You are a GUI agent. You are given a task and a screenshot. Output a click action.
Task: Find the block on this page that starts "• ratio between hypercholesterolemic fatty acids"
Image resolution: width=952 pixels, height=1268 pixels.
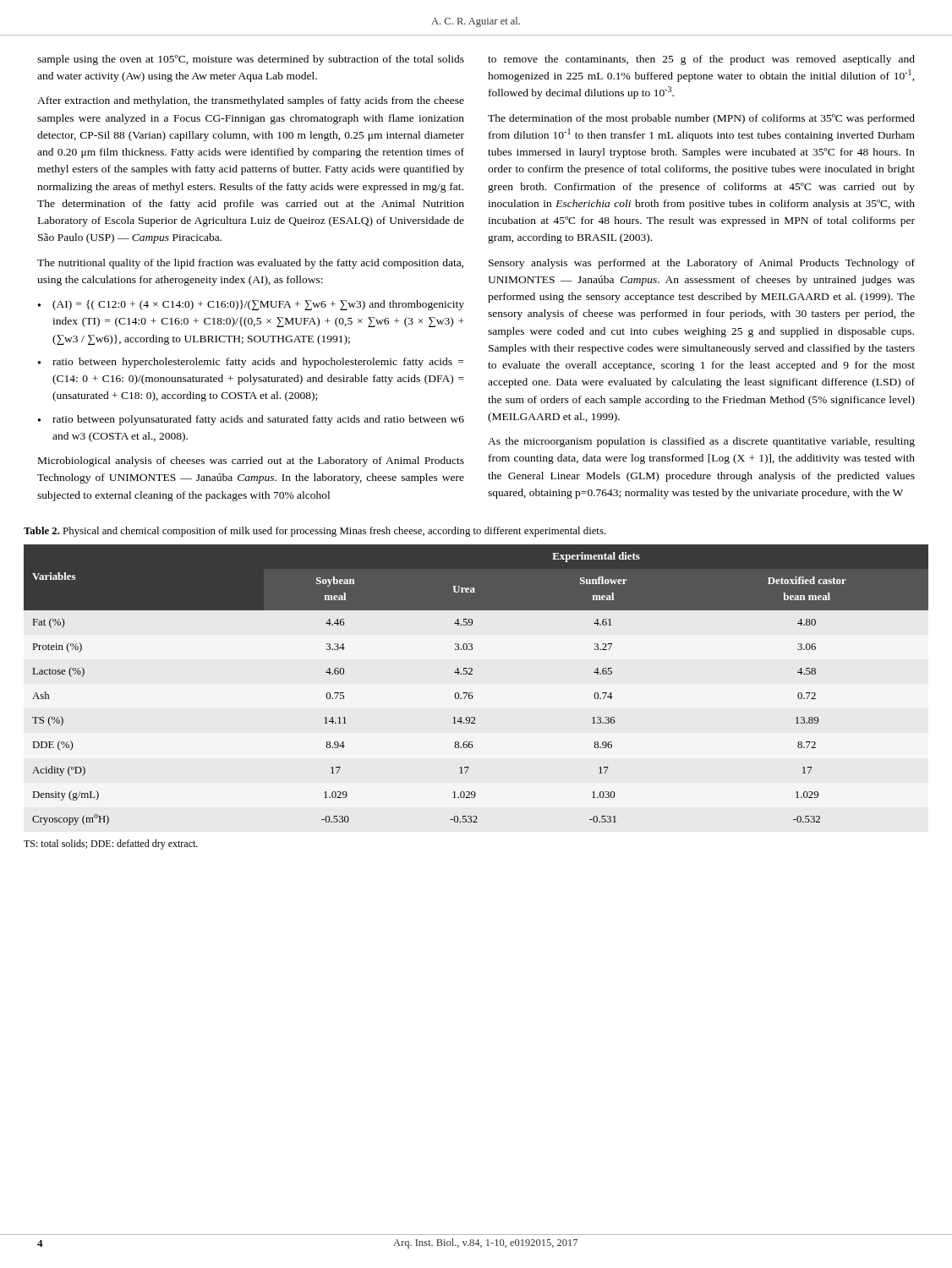tap(251, 379)
